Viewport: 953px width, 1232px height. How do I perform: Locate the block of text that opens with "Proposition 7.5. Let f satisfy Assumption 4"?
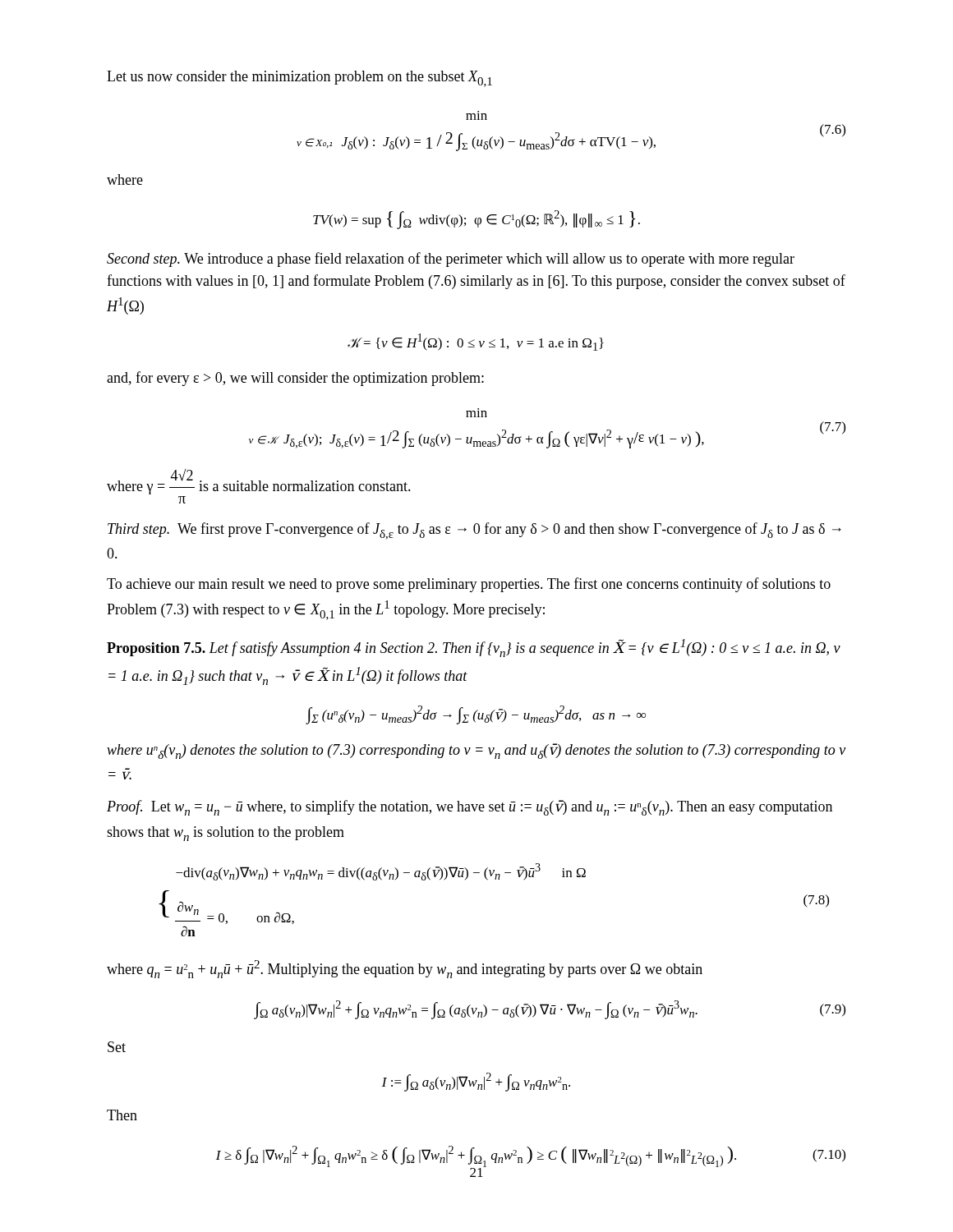473,661
